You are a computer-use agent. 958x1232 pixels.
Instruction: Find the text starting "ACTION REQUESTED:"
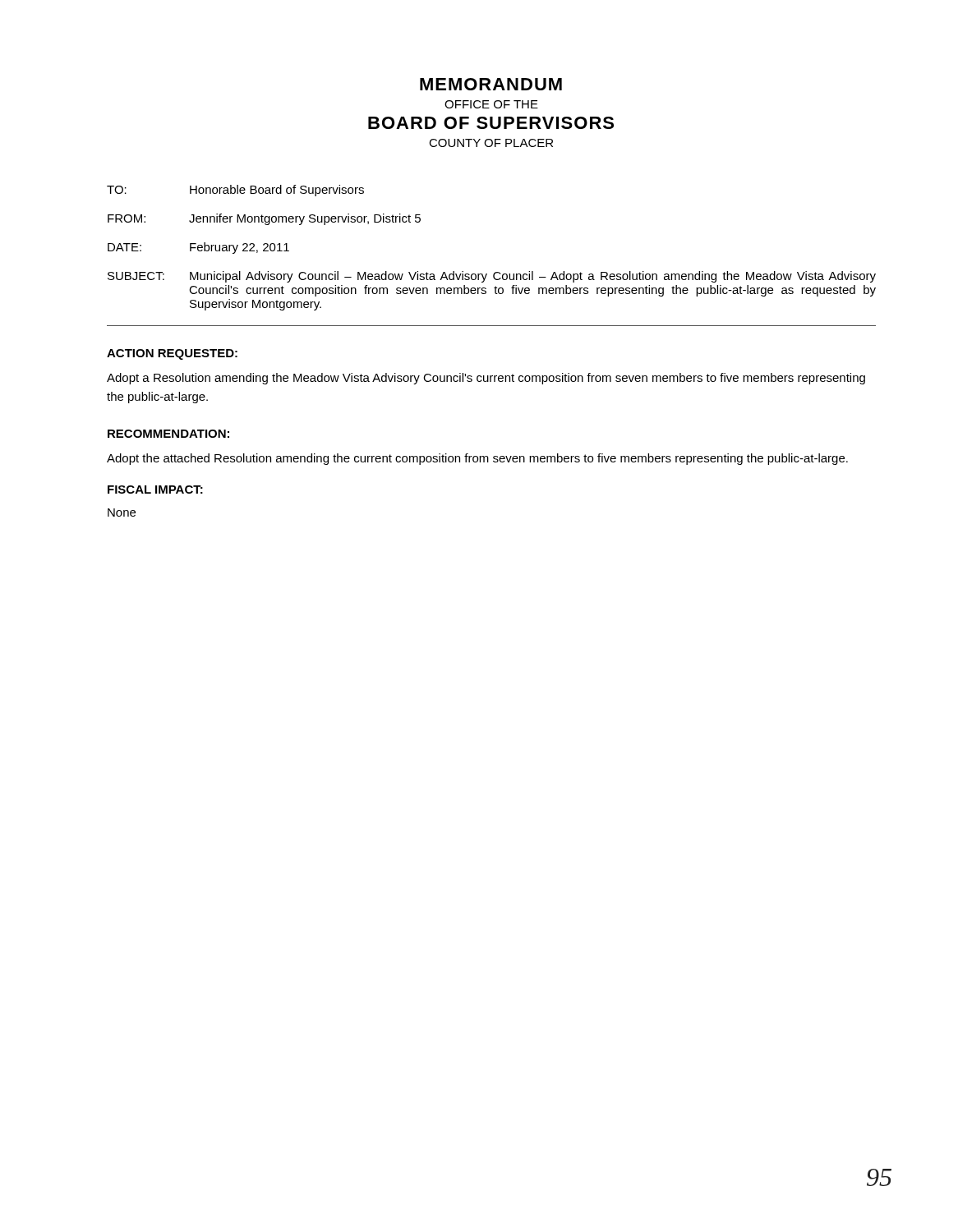click(x=173, y=353)
